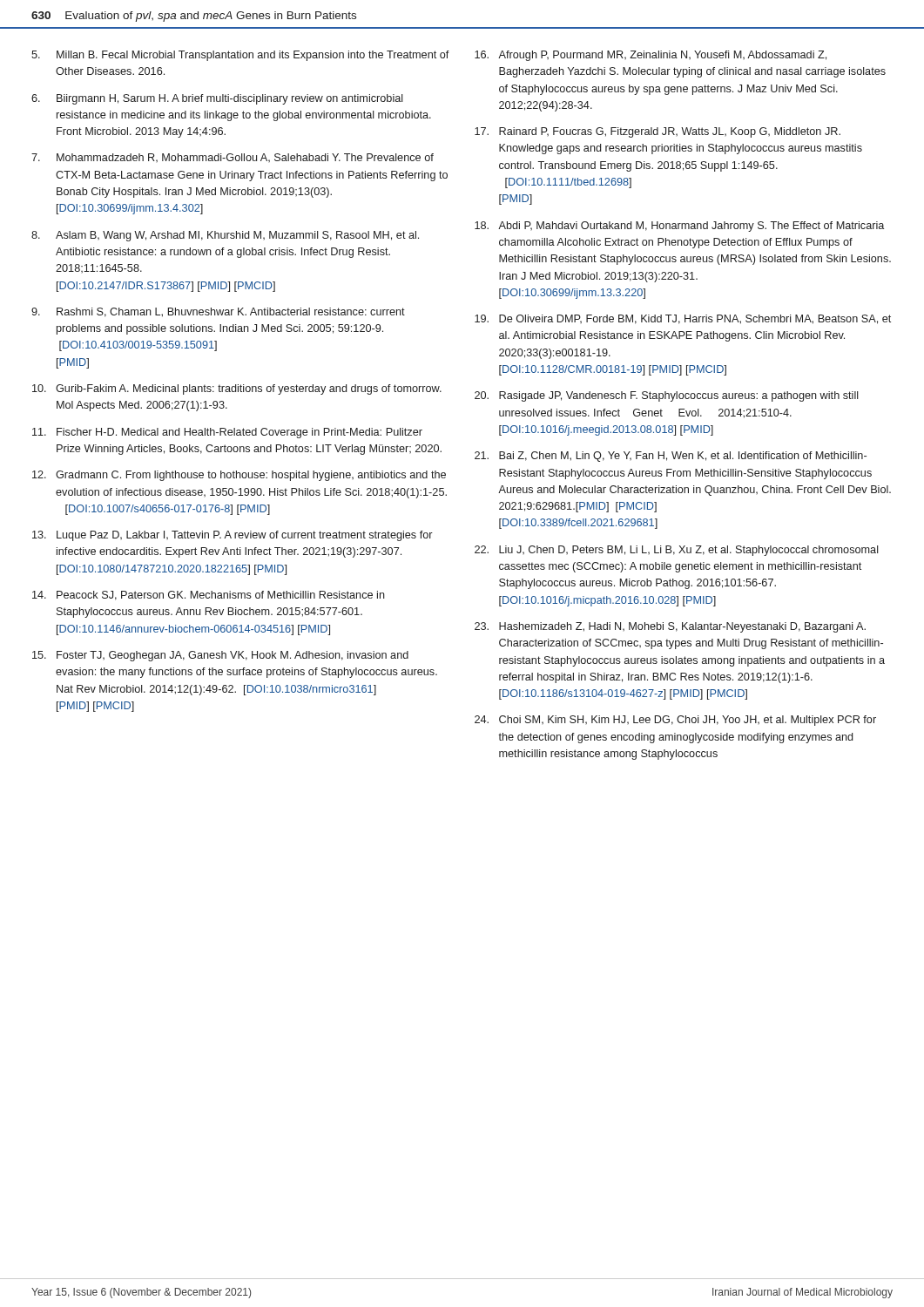
Task: Locate the text block starting "21. Bai Z, Chen M, Lin Q,"
Action: coord(683,490)
